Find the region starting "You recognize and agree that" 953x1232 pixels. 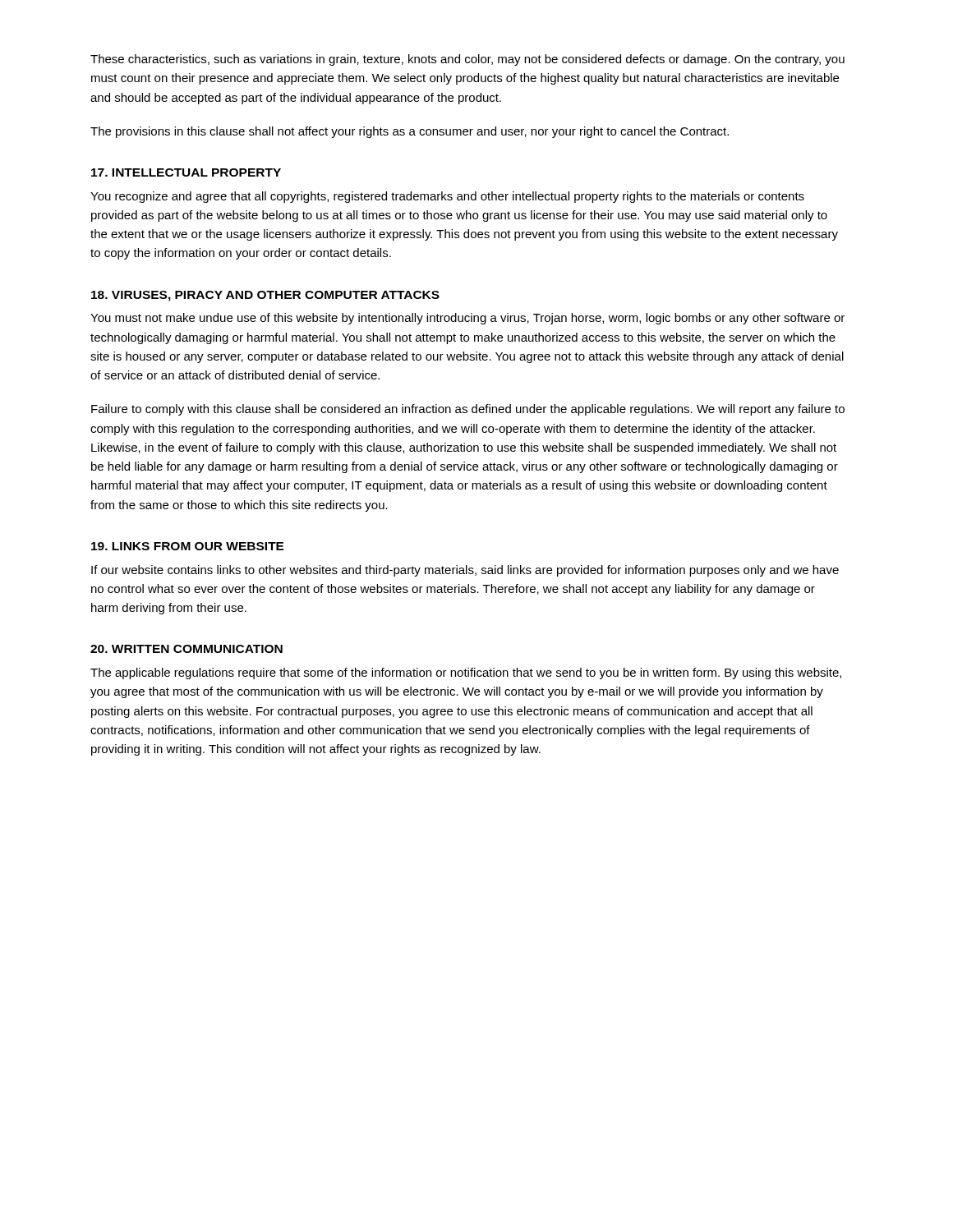point(464,224)
